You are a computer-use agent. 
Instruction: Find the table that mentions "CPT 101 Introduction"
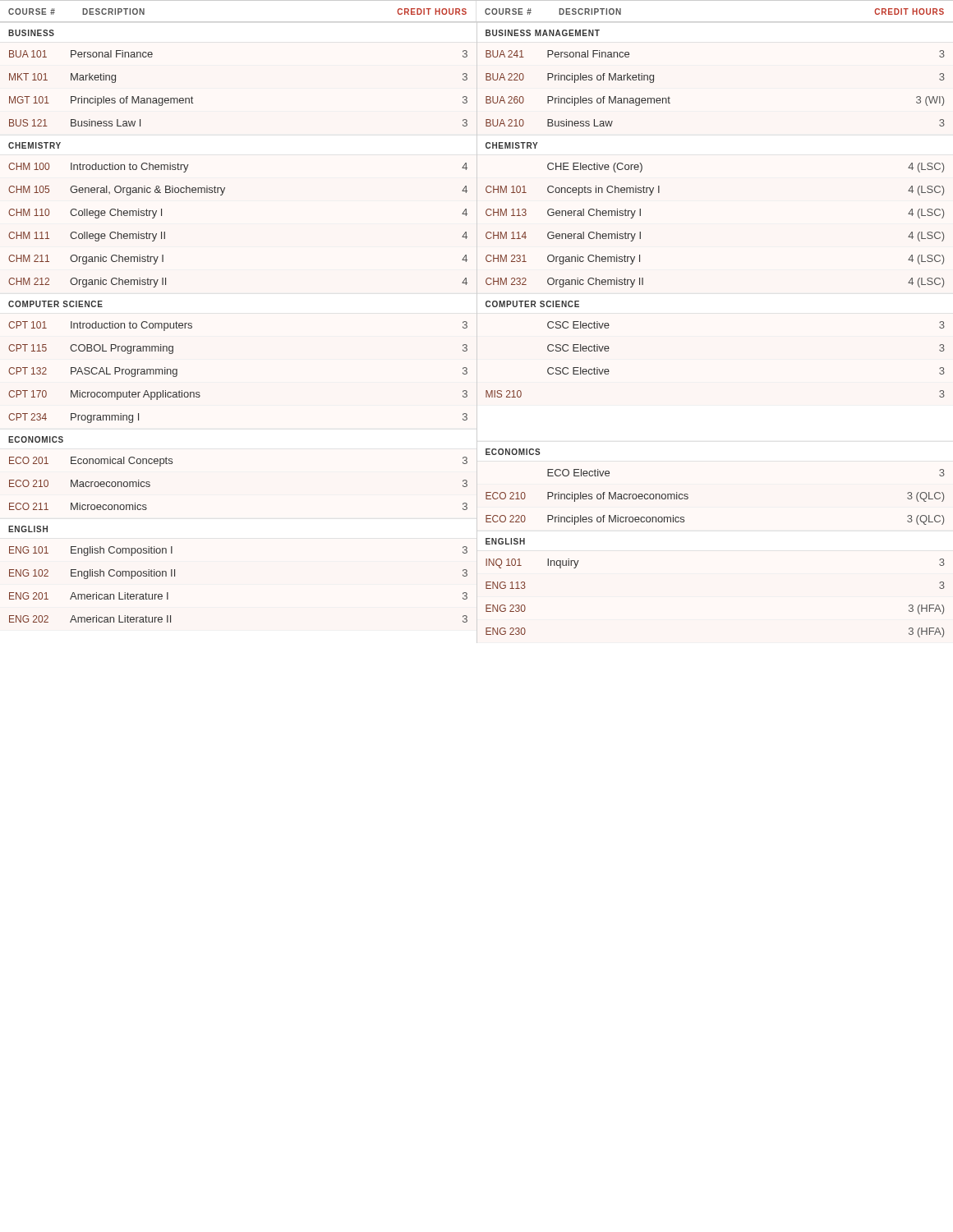238,371
